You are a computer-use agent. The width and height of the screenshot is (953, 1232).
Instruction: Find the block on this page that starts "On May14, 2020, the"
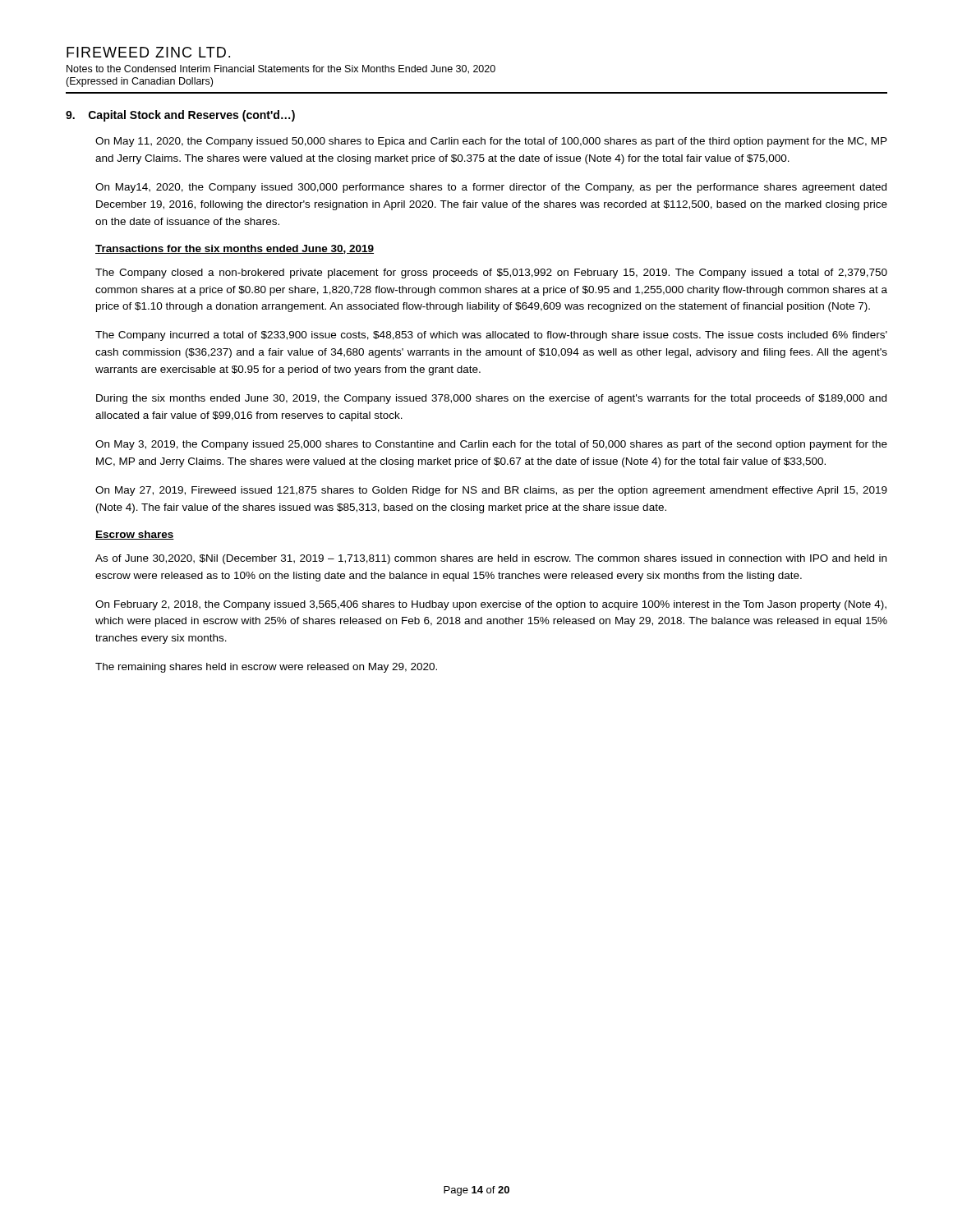pos(491,204)
